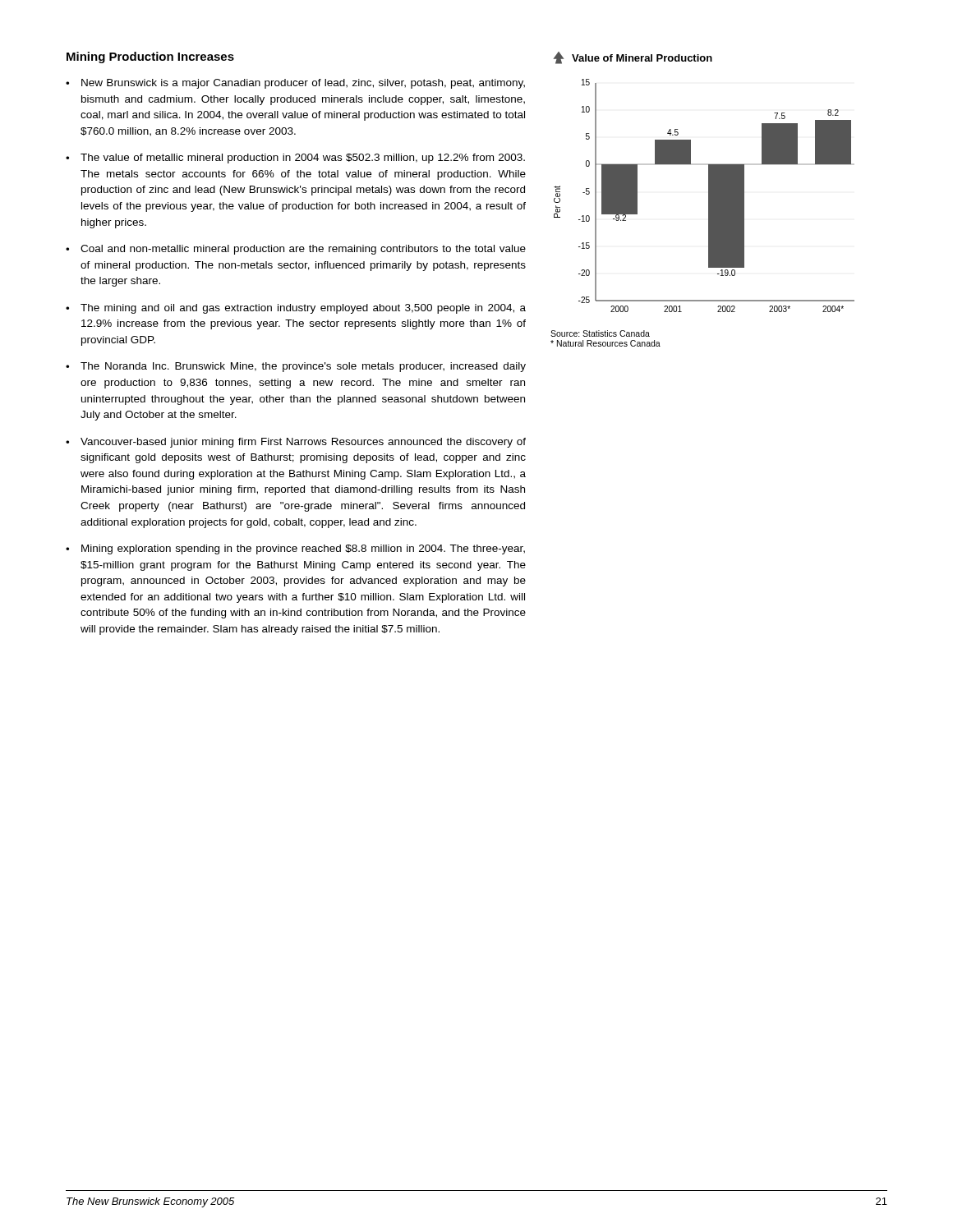Locate the block of text that opens with "• The mining"
Image resolution: width=953 pixels, height=1232 pixels.
pyautogui.click(x=296, y=324)
